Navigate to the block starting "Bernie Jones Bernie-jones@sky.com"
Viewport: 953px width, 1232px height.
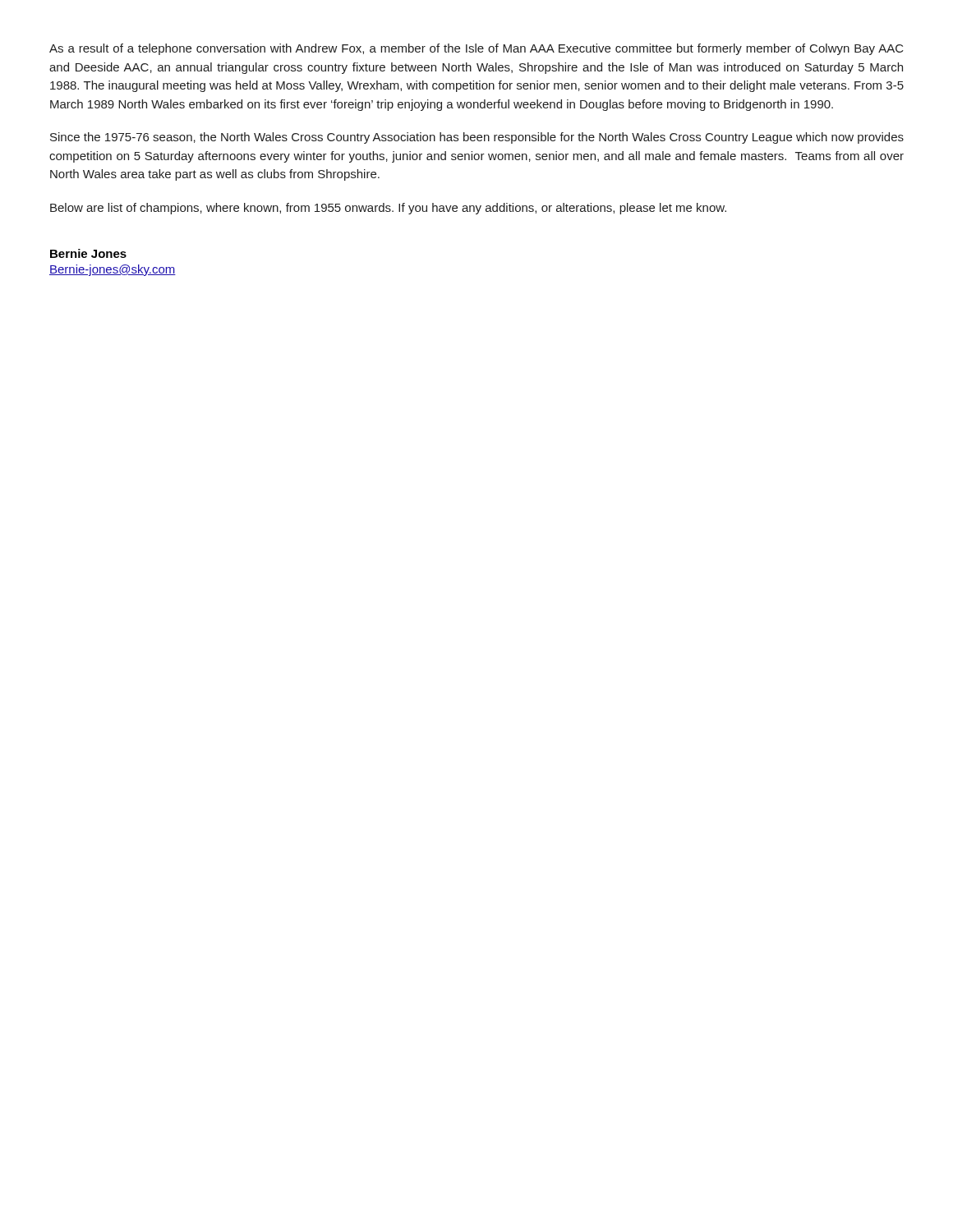click(x=88, y=253)
